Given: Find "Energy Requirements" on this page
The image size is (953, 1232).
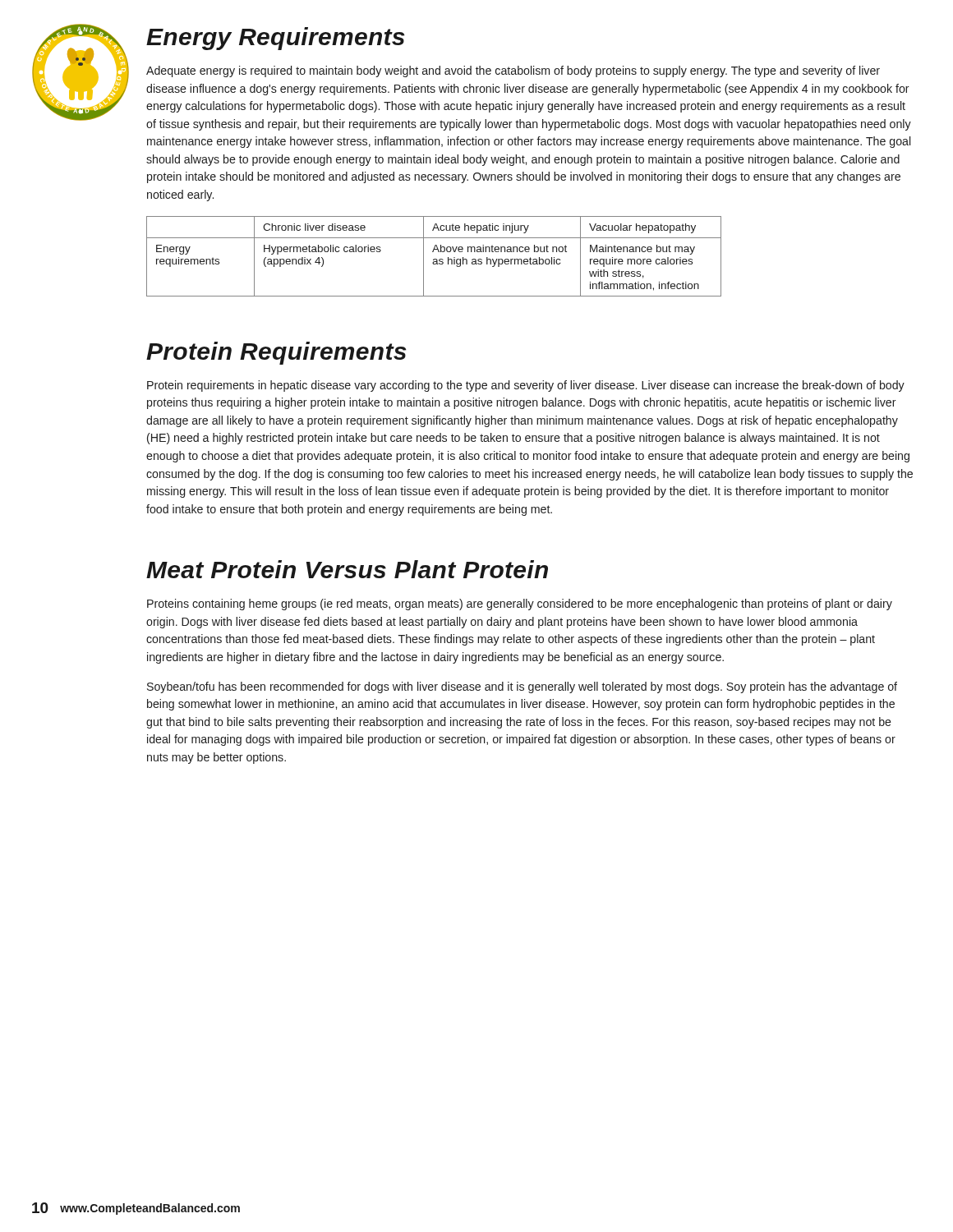Looking at the screenshot, I should (276, 37).
